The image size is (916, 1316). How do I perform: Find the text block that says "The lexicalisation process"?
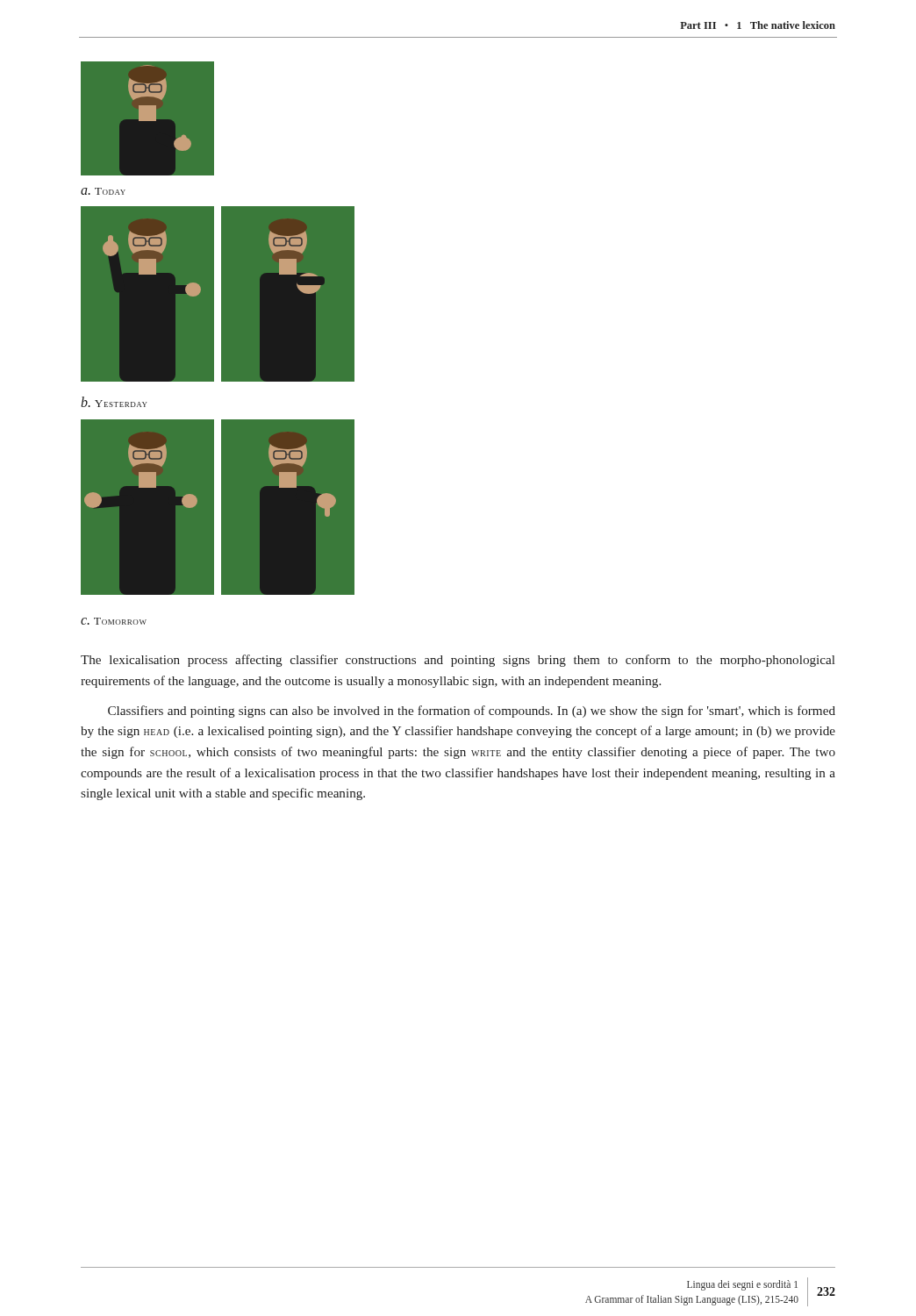click(458, 726)
